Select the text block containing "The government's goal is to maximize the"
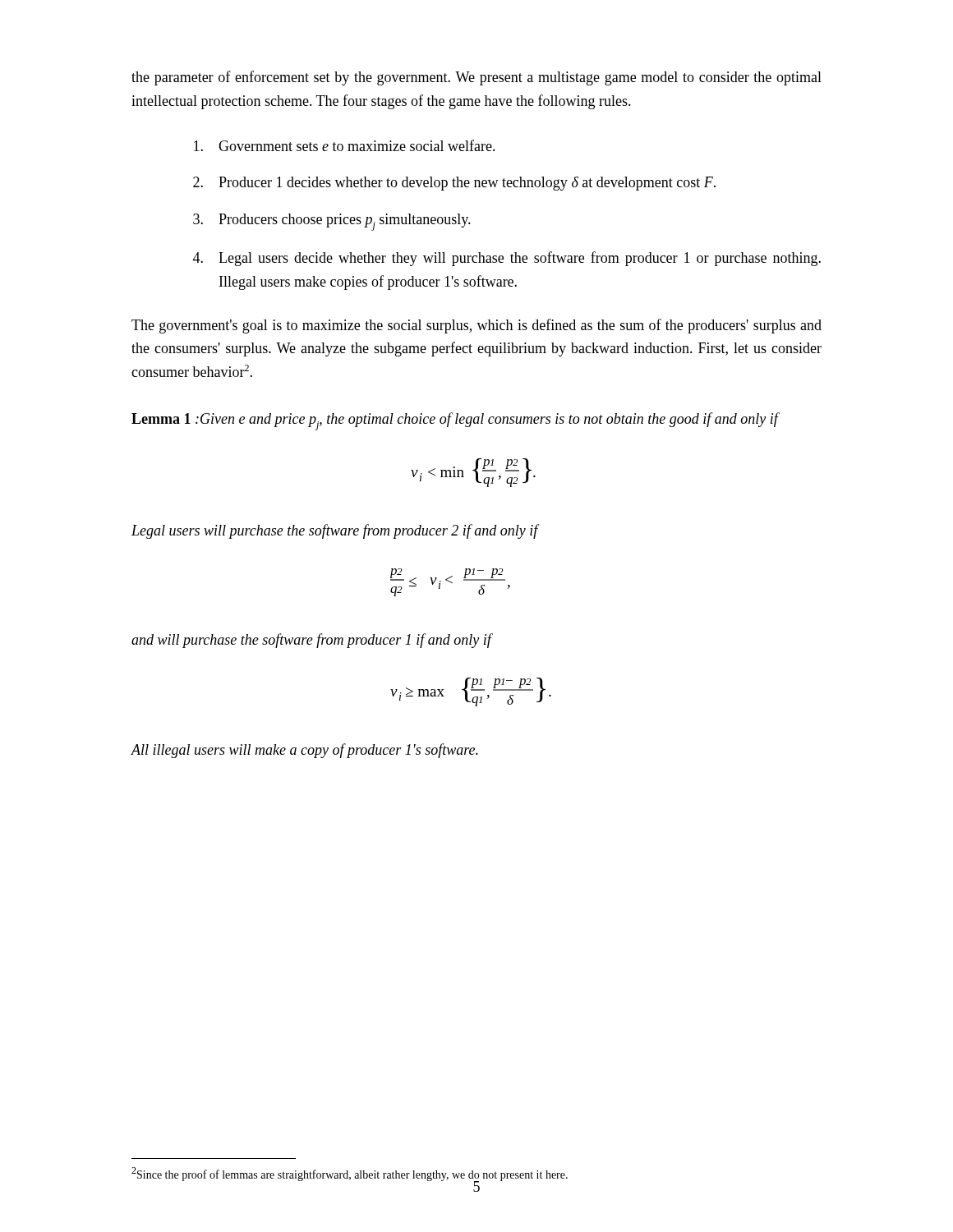This screenshot has height=1232, width=953. (x=476, y=349)
